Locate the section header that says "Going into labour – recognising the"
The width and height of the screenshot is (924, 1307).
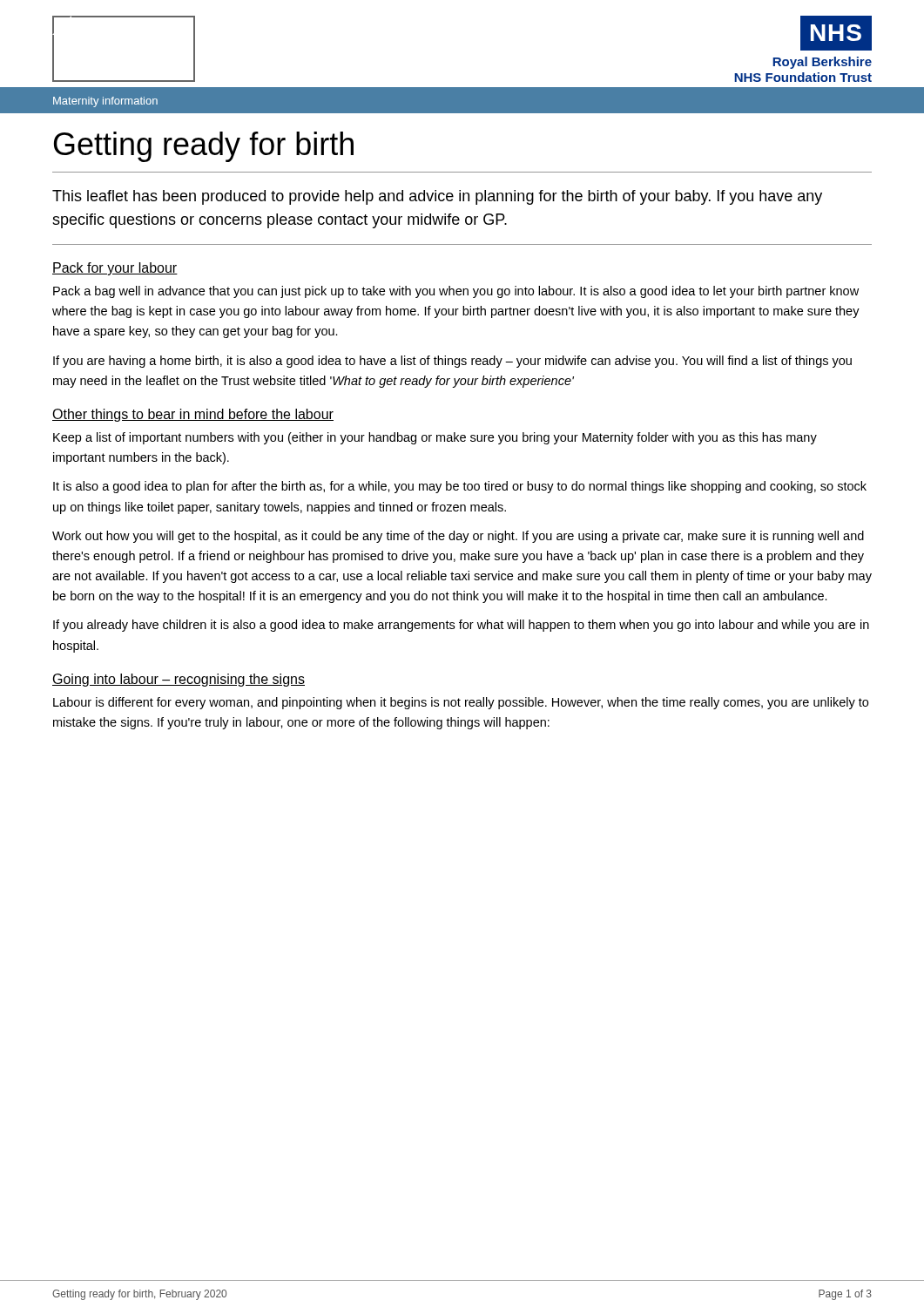[179, 680]
